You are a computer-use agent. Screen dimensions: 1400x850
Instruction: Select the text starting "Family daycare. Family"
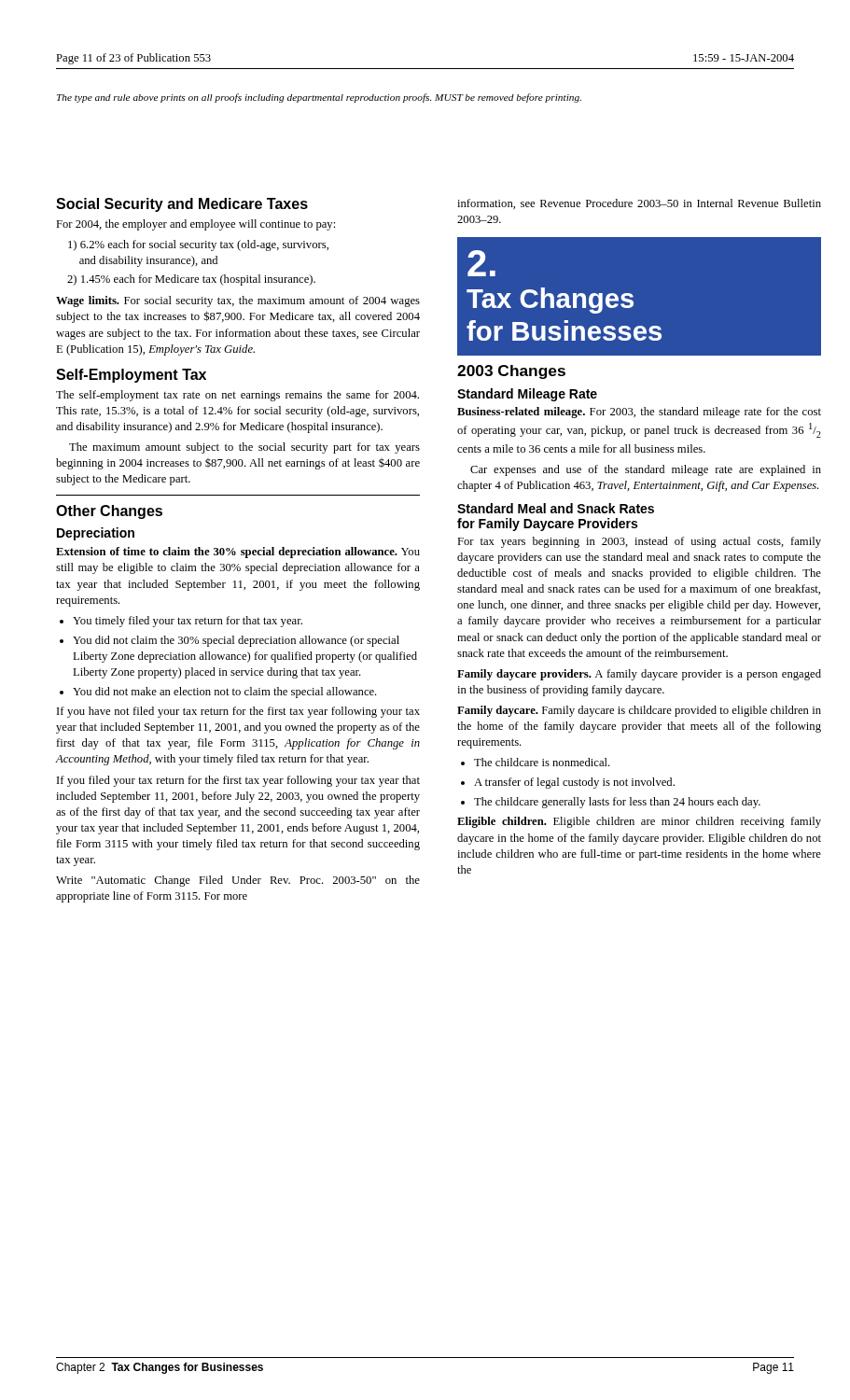click(639, 726)
